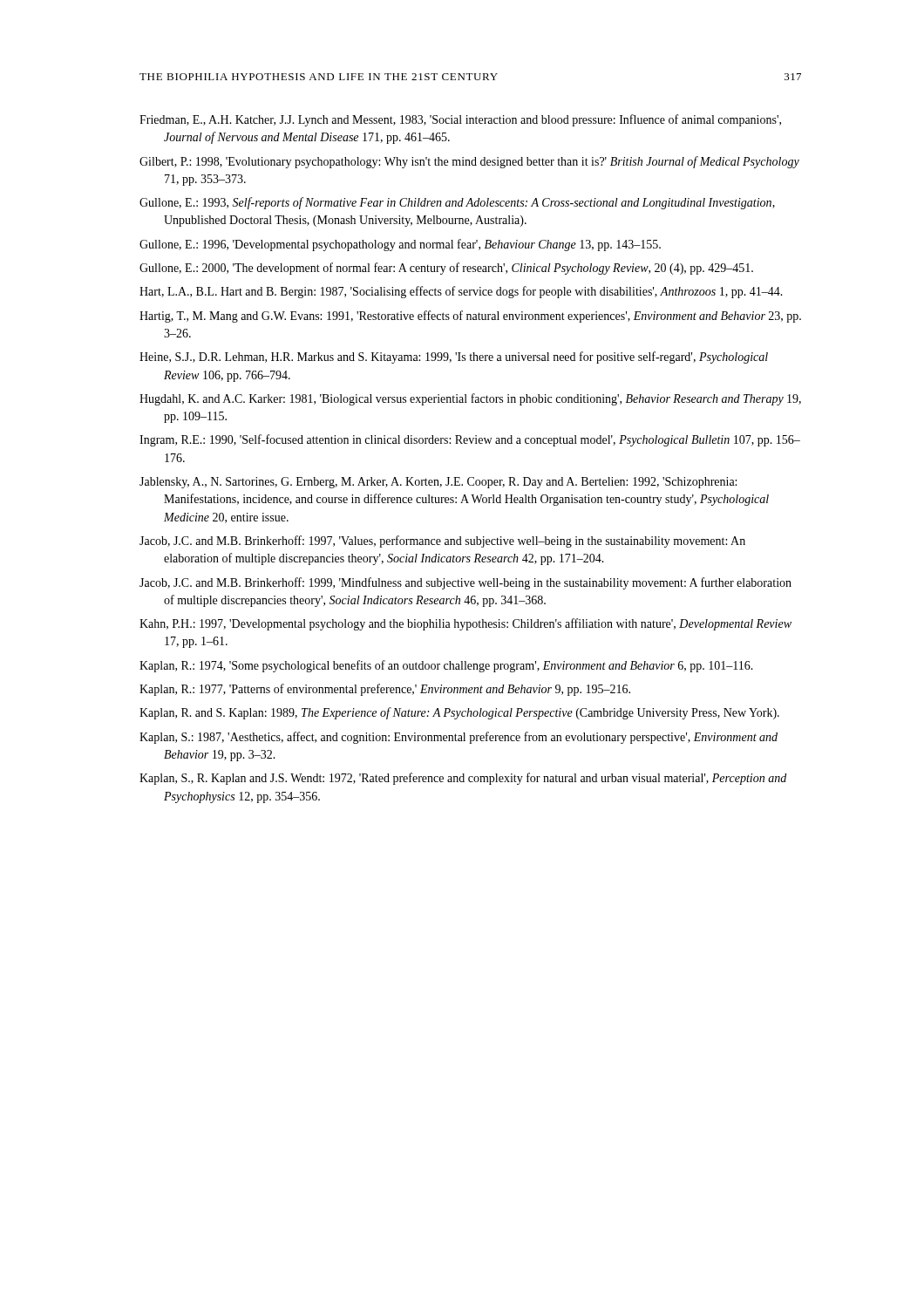The image size is (924, 1308).
Task: Click on the list item with the text "Friedman, E., A.H. Katcher, J.J. Lynch and"
Action: [x=461, y=129]
